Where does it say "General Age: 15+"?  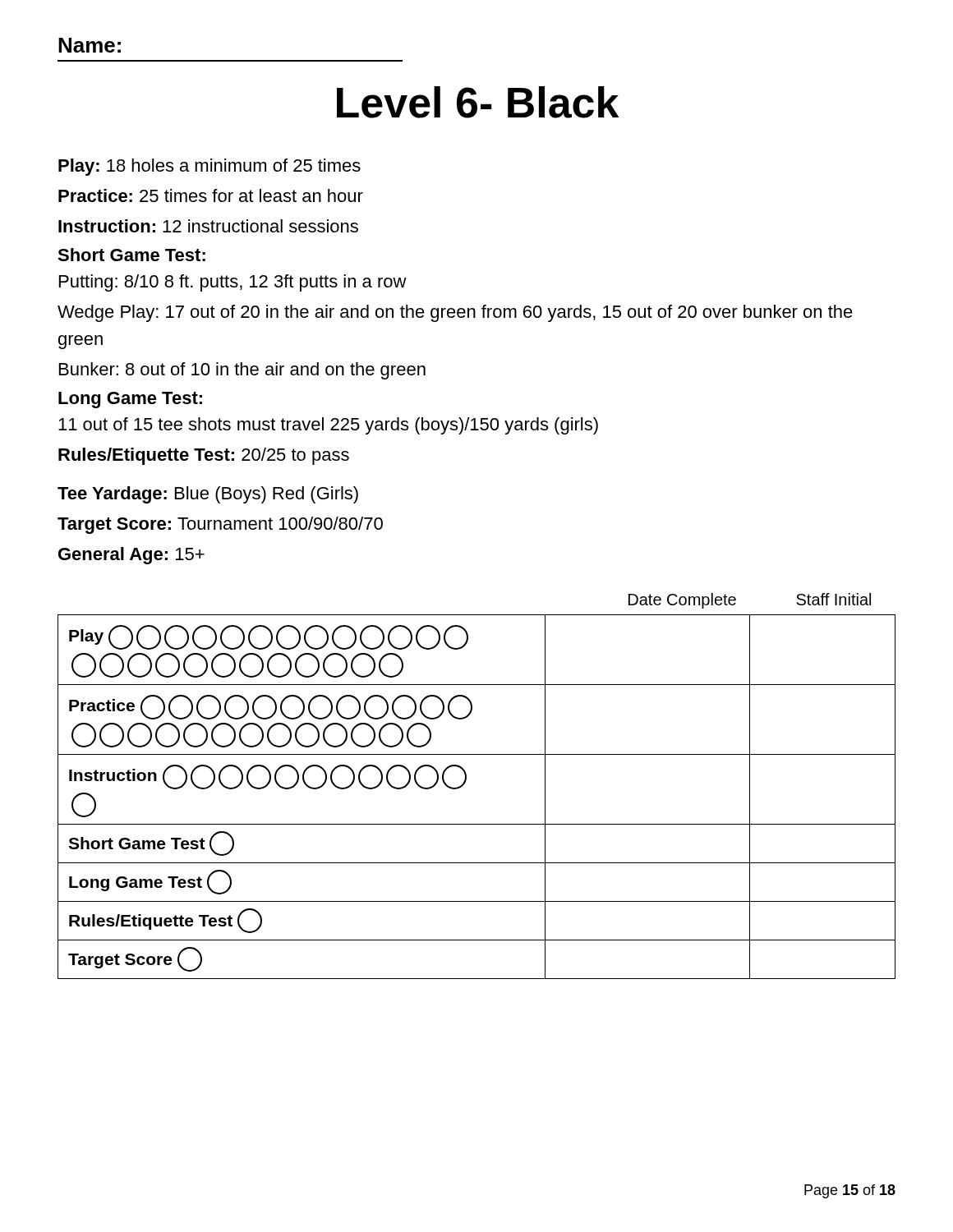(x=131, y=554)
